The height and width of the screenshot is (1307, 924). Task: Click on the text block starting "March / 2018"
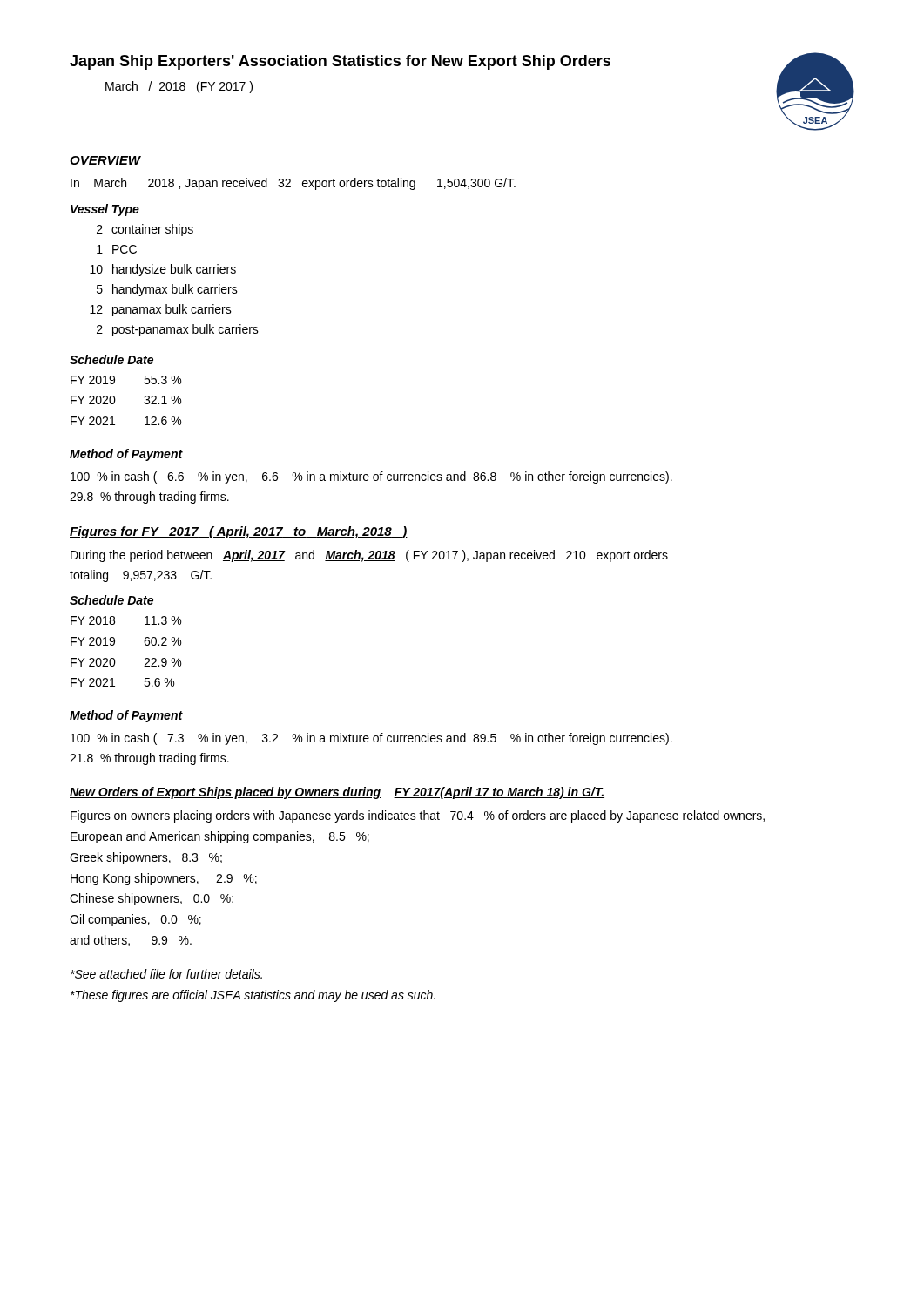click(179, 86)
